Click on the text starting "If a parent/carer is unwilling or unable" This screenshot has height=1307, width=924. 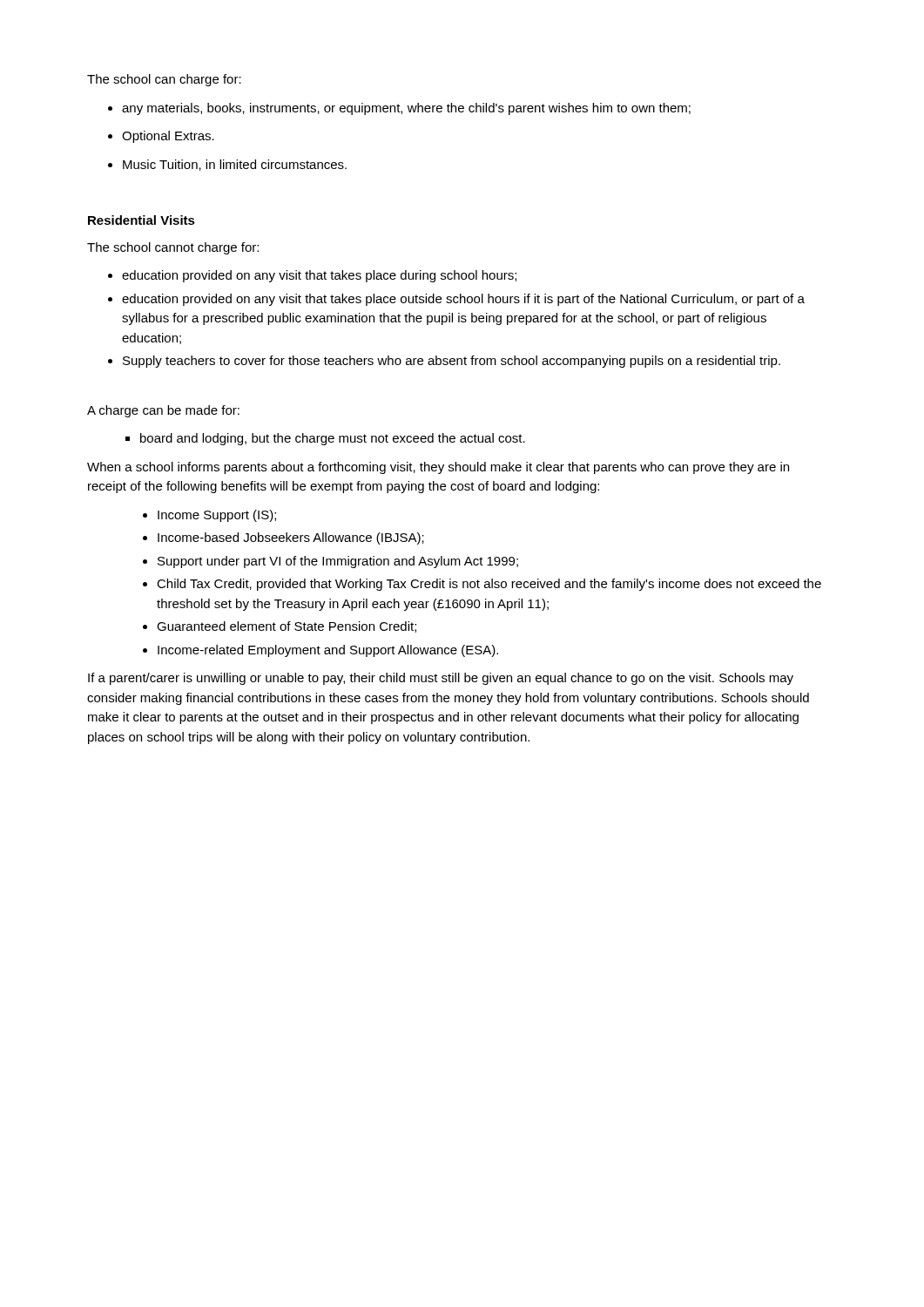pyautogui.click(x=448, y=707)
